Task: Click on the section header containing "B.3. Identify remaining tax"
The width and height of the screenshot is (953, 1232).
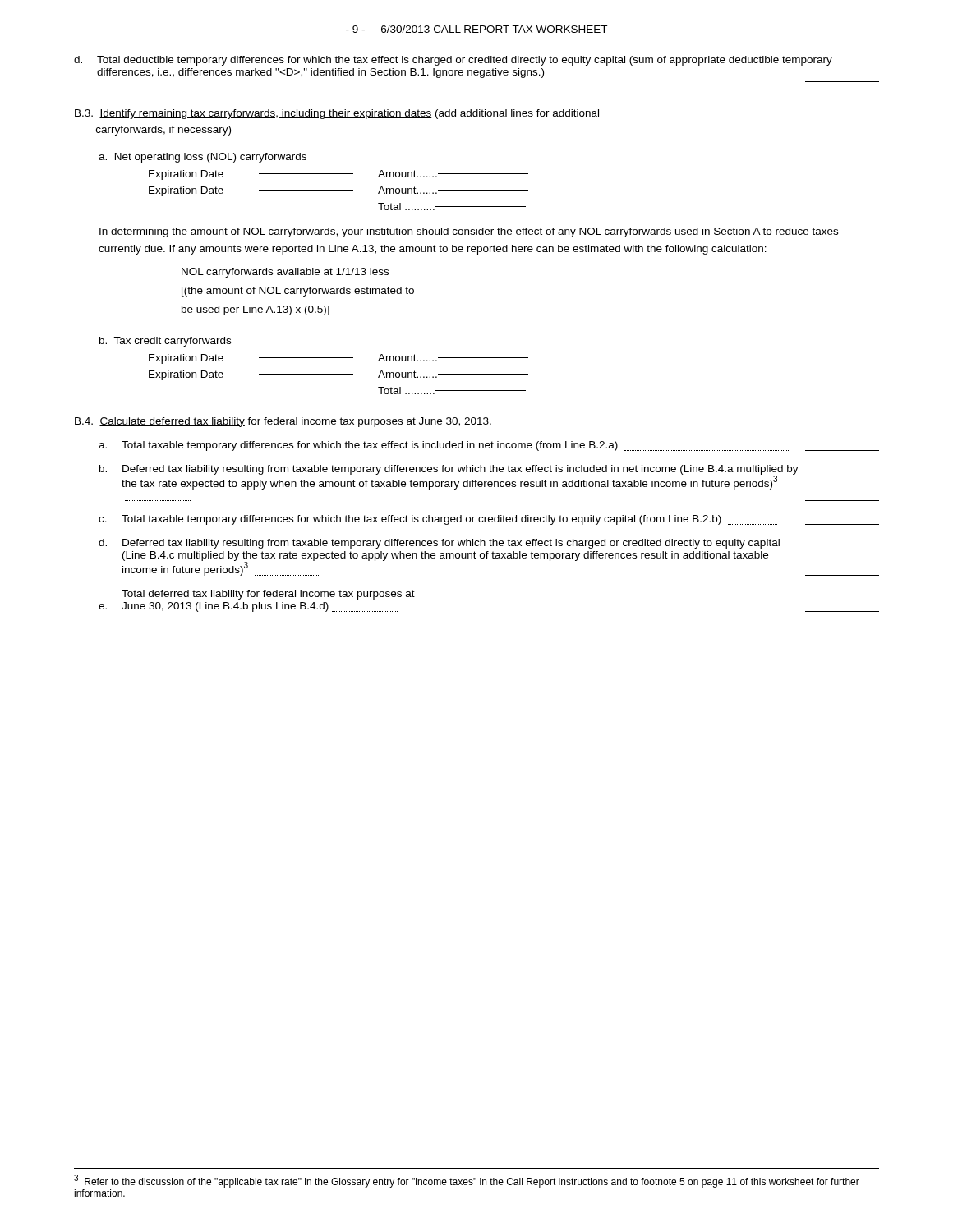Action: pos(337,121)
